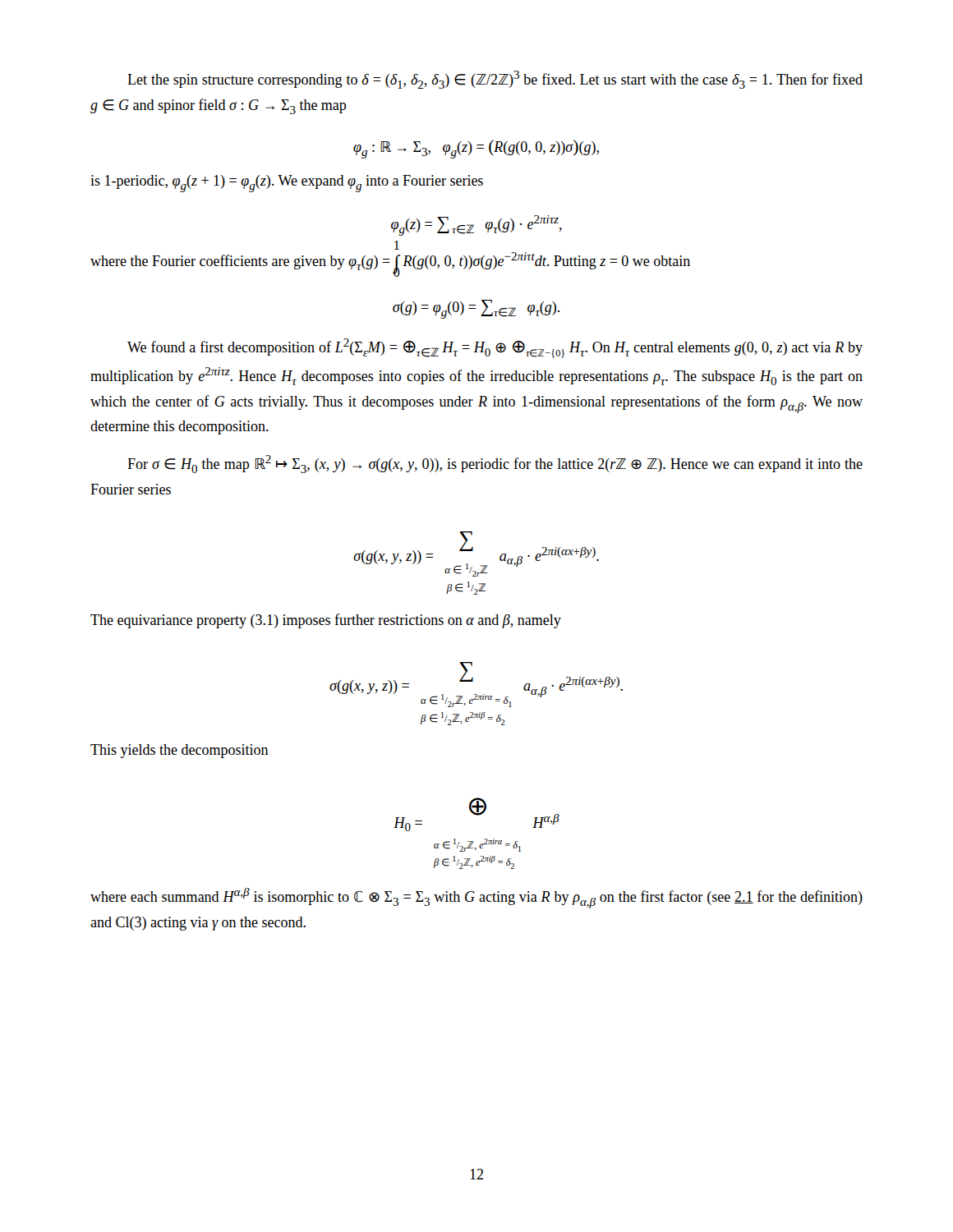Click on the formula that reads "φg(z) = ∑τ∈ℤ φτ(g) · e2πiτz,"
Screen dimensions: 1232x953
pyautogui.click(x=476, y=224)
